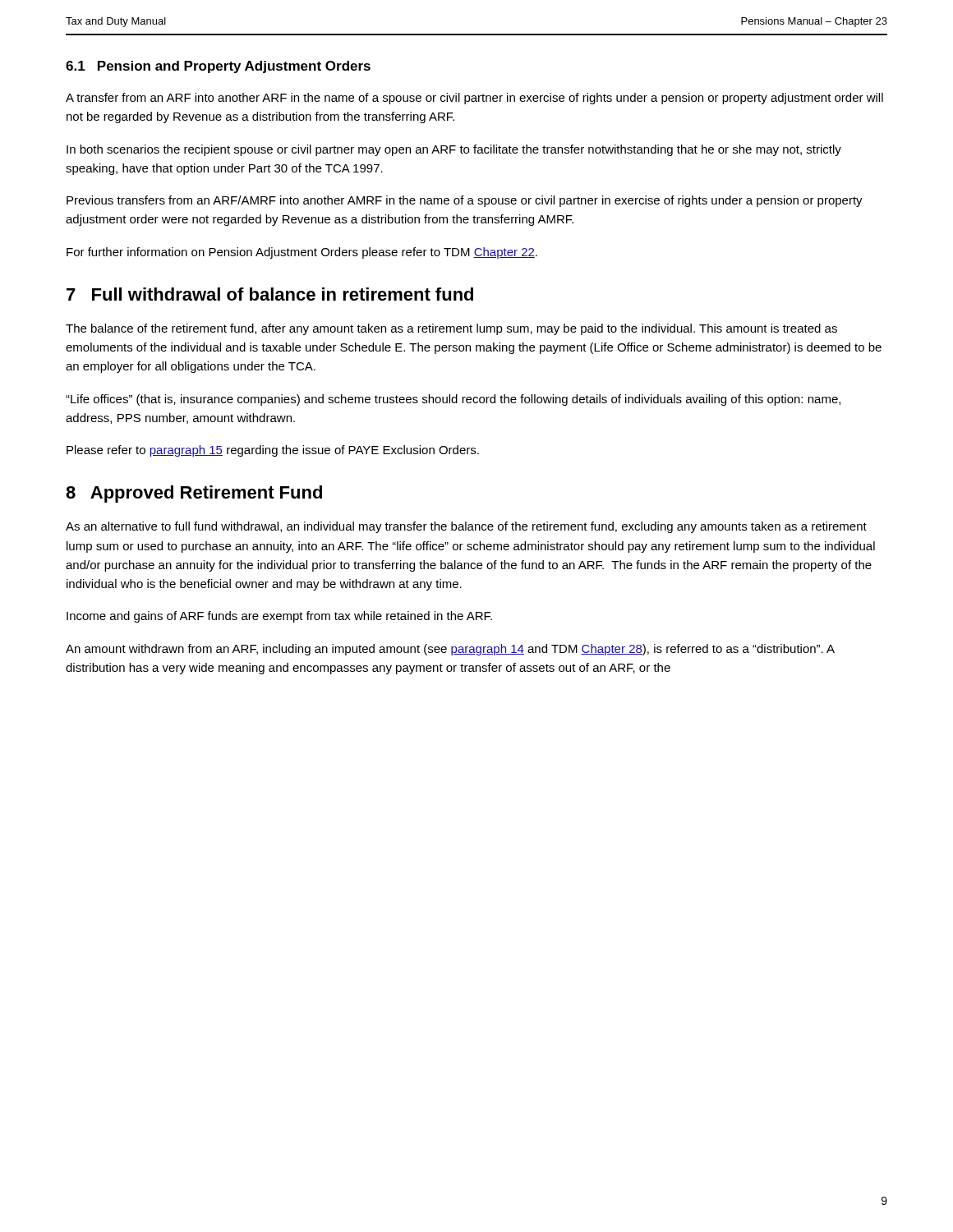Image resolution: width=953 pixels, height=1232 pixels.
Task: Select the text block starting "In both scenarios the recipient spouse or civil"
Action: coord(453,158)
